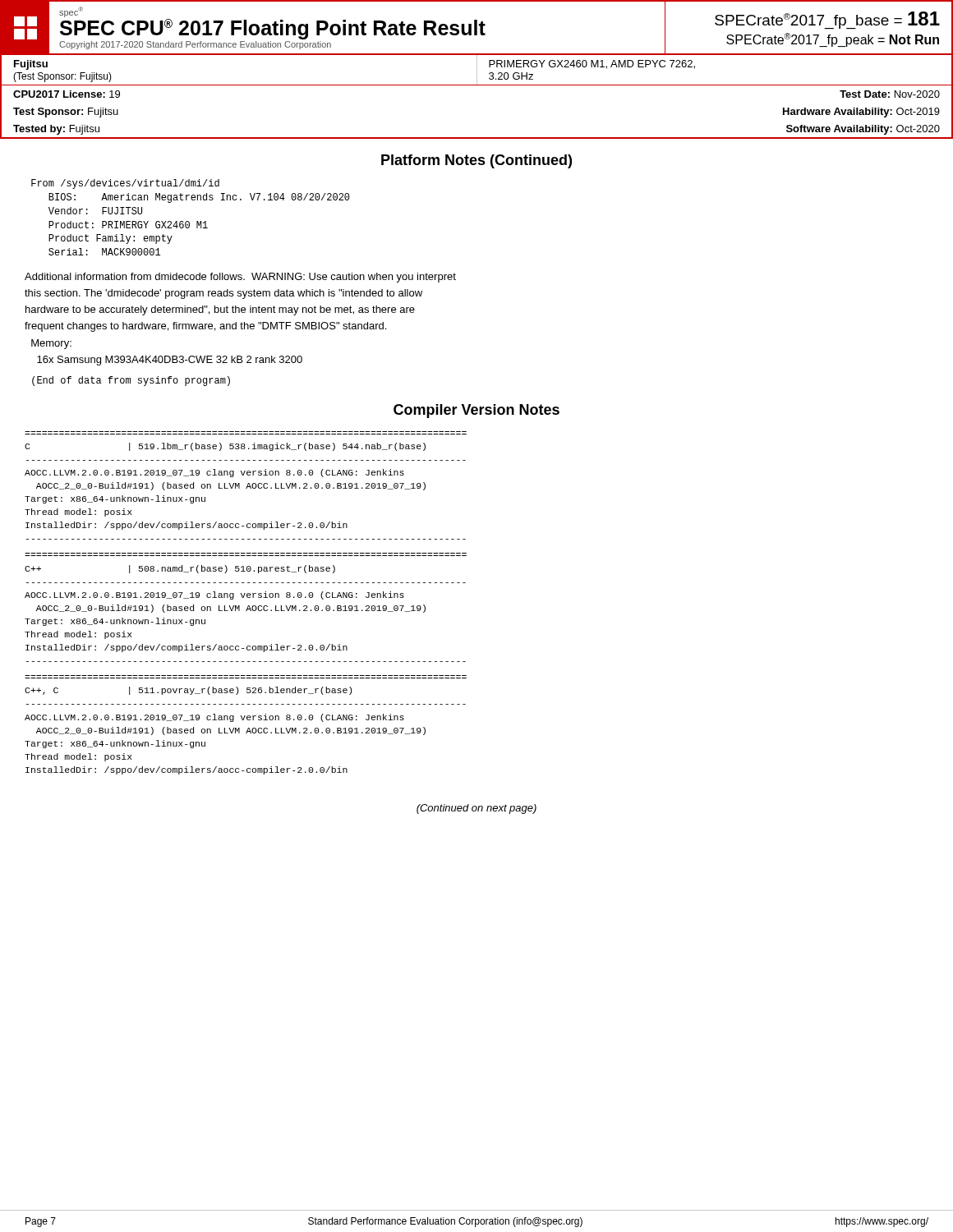Click the passage that begins "Additional information from dmidecode follows. WARNING:"

coord(240,318)
